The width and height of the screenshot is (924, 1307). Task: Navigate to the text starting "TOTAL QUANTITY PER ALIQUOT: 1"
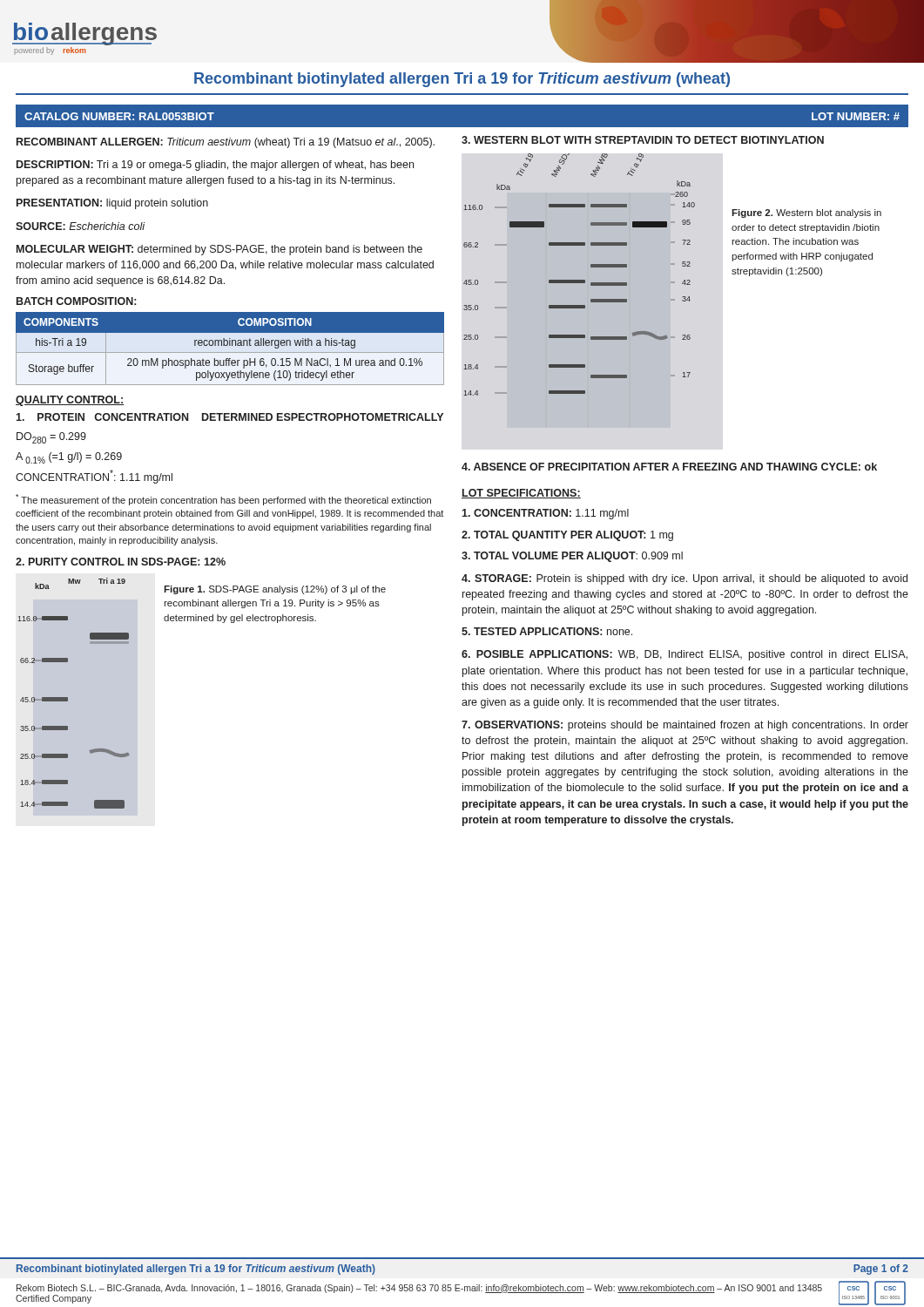pyautogui.click(x=568, y=535)
